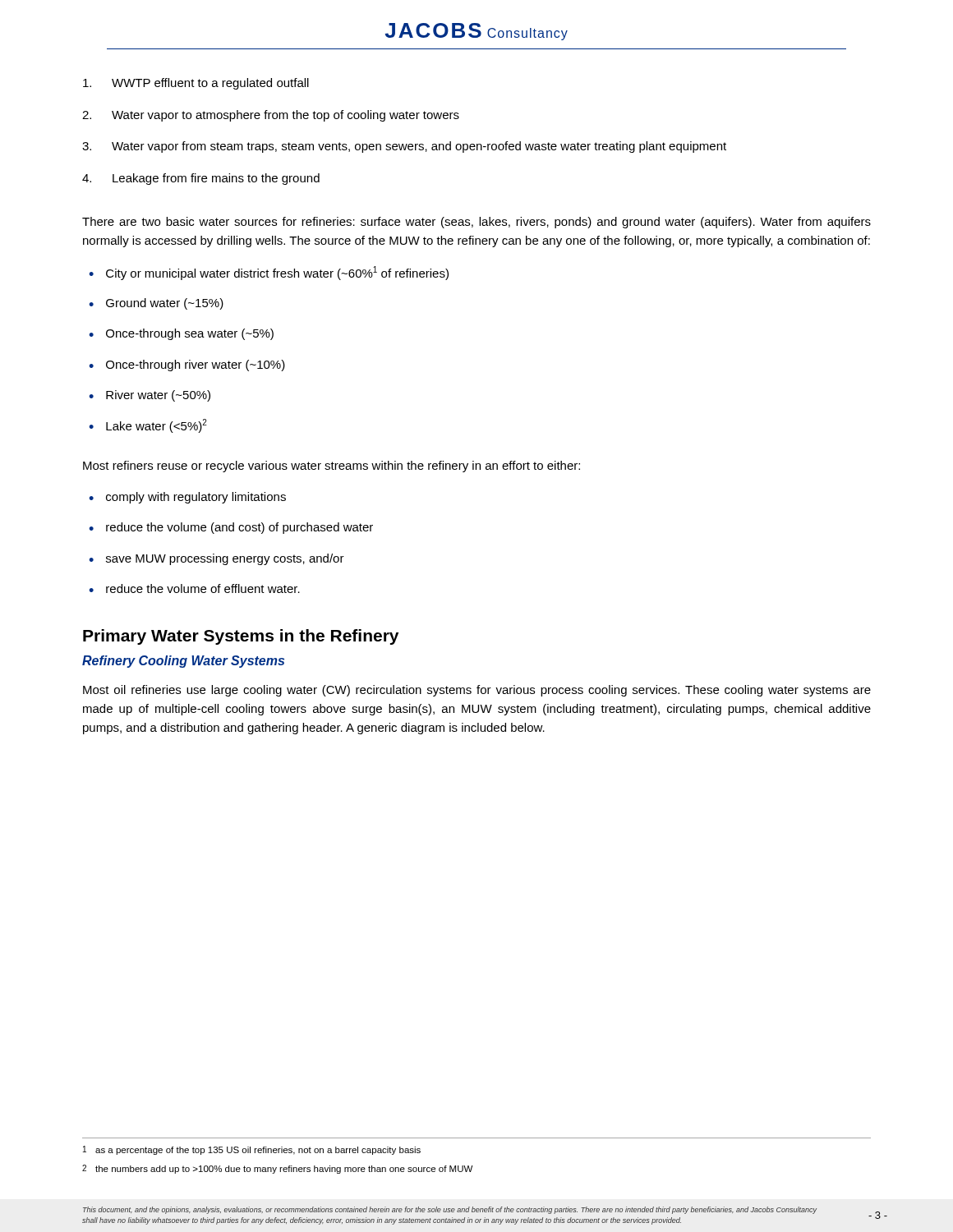This screenshot has width=953, height=1232.
Task: Where does it say "Primary Water Systems in the Refinery"?
Action: (x=241, y=635)
